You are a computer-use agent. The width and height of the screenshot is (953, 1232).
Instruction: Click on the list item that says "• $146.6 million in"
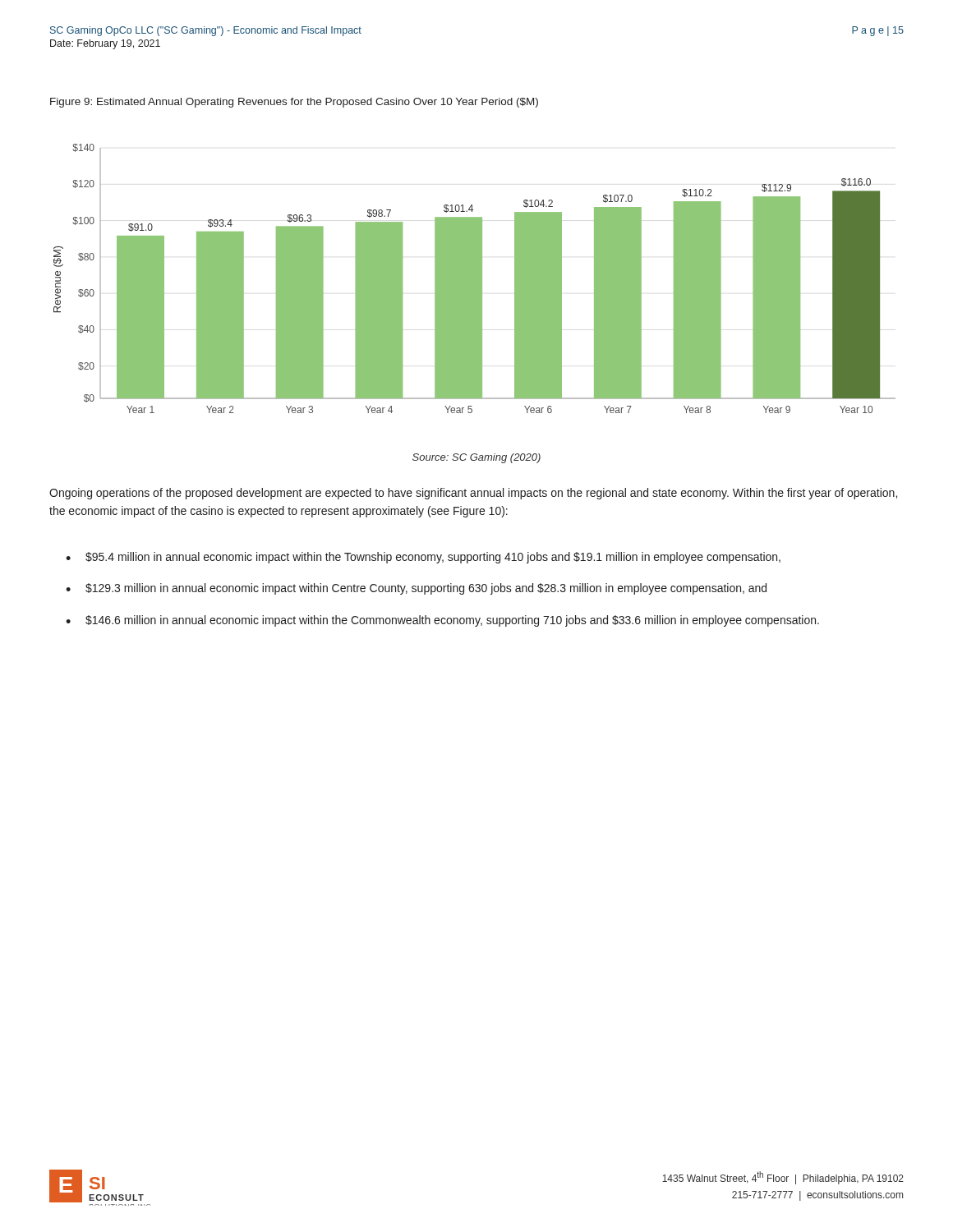(x=443, y=622)
